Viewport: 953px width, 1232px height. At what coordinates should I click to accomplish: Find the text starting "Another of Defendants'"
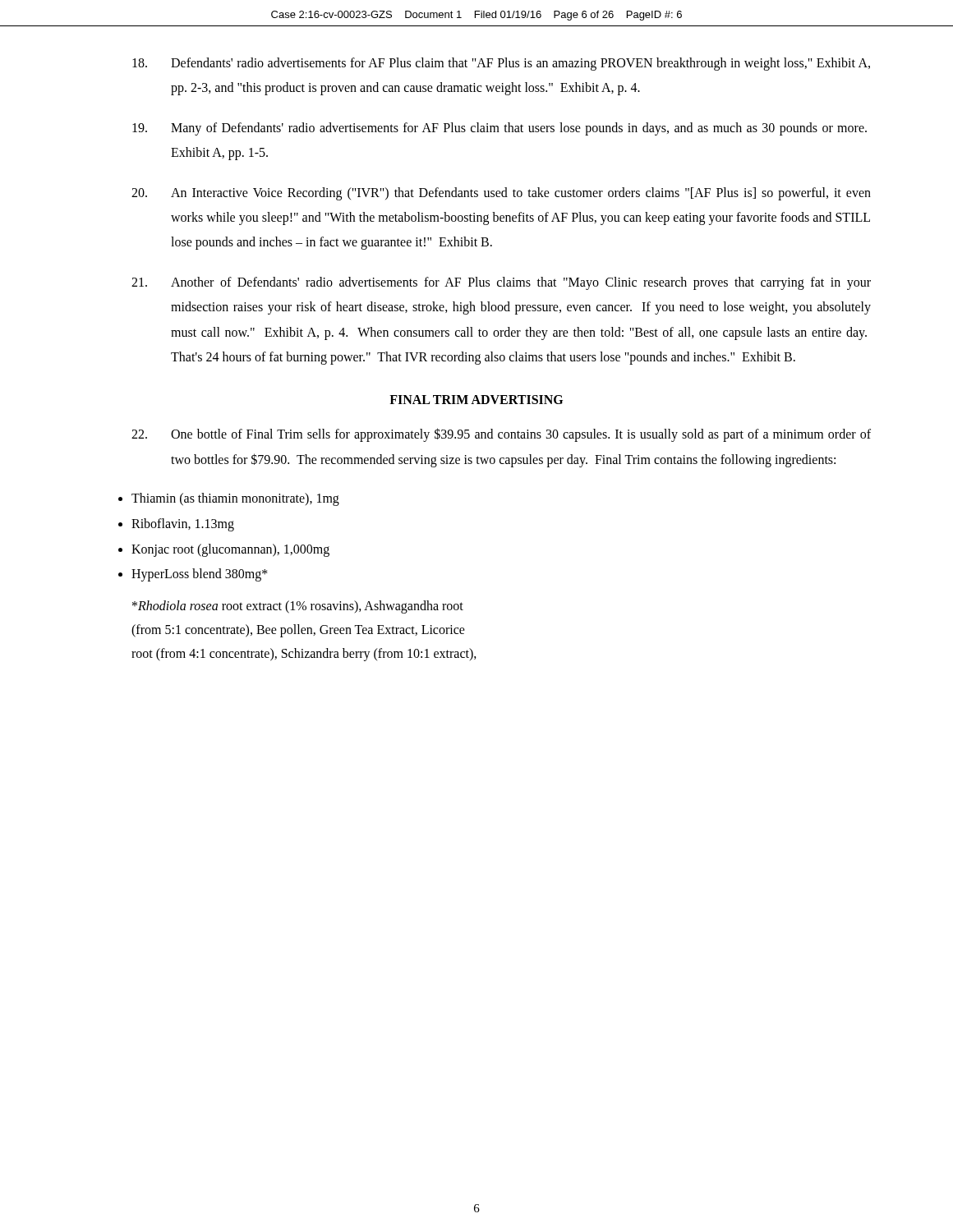coord(476,320)
